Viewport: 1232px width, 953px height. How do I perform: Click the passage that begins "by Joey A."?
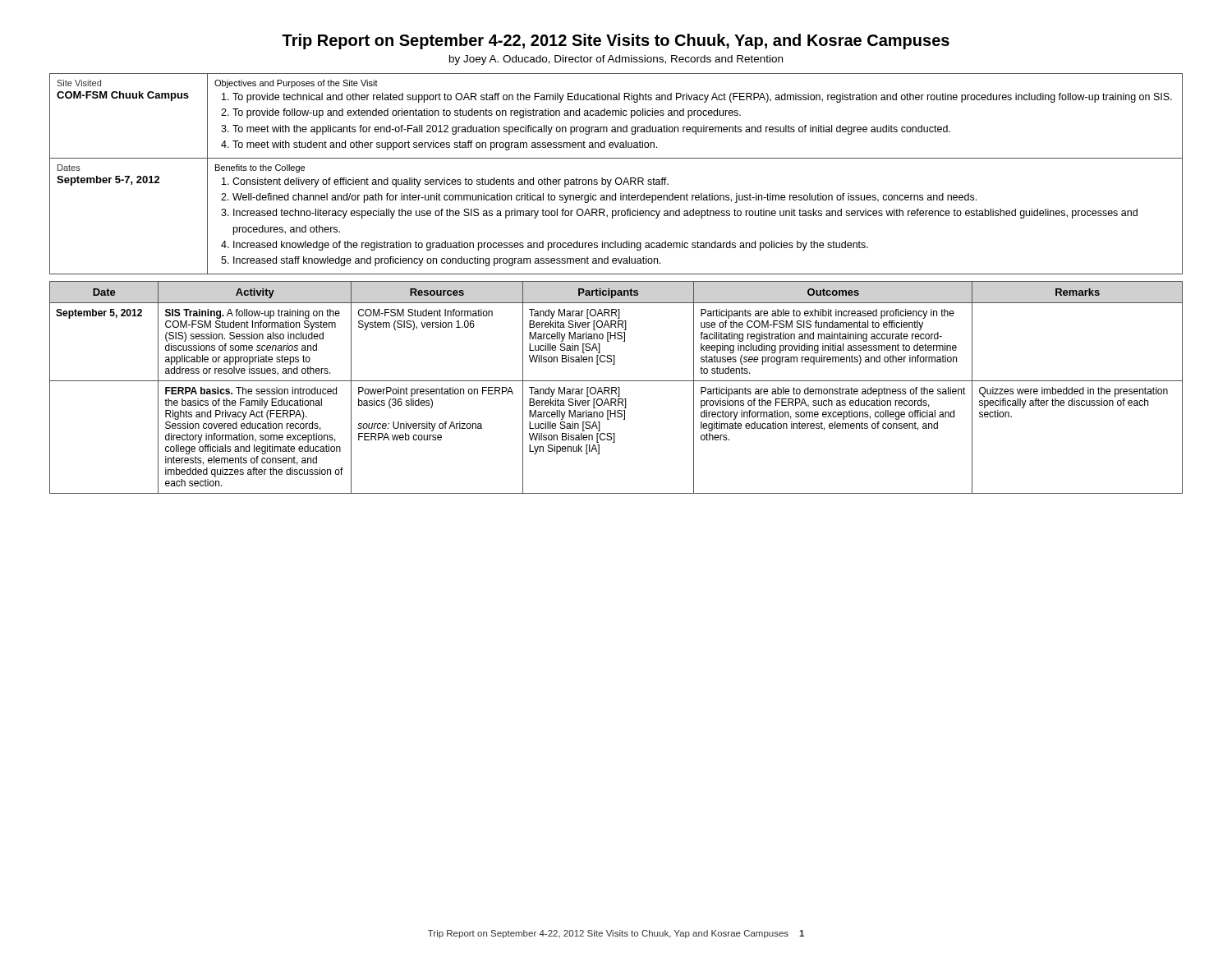coord(616,59)
